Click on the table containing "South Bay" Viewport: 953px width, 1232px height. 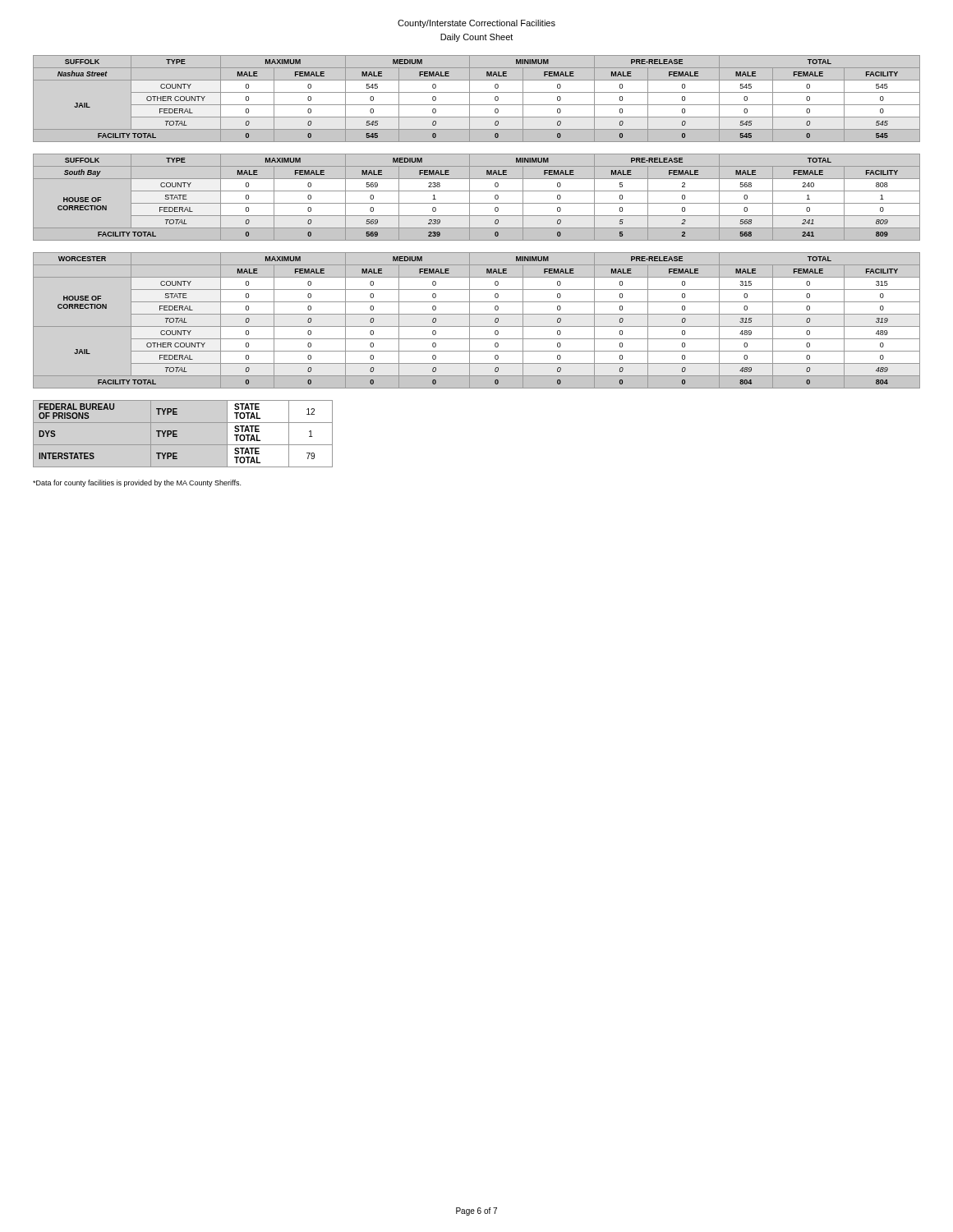click(476, 197)
